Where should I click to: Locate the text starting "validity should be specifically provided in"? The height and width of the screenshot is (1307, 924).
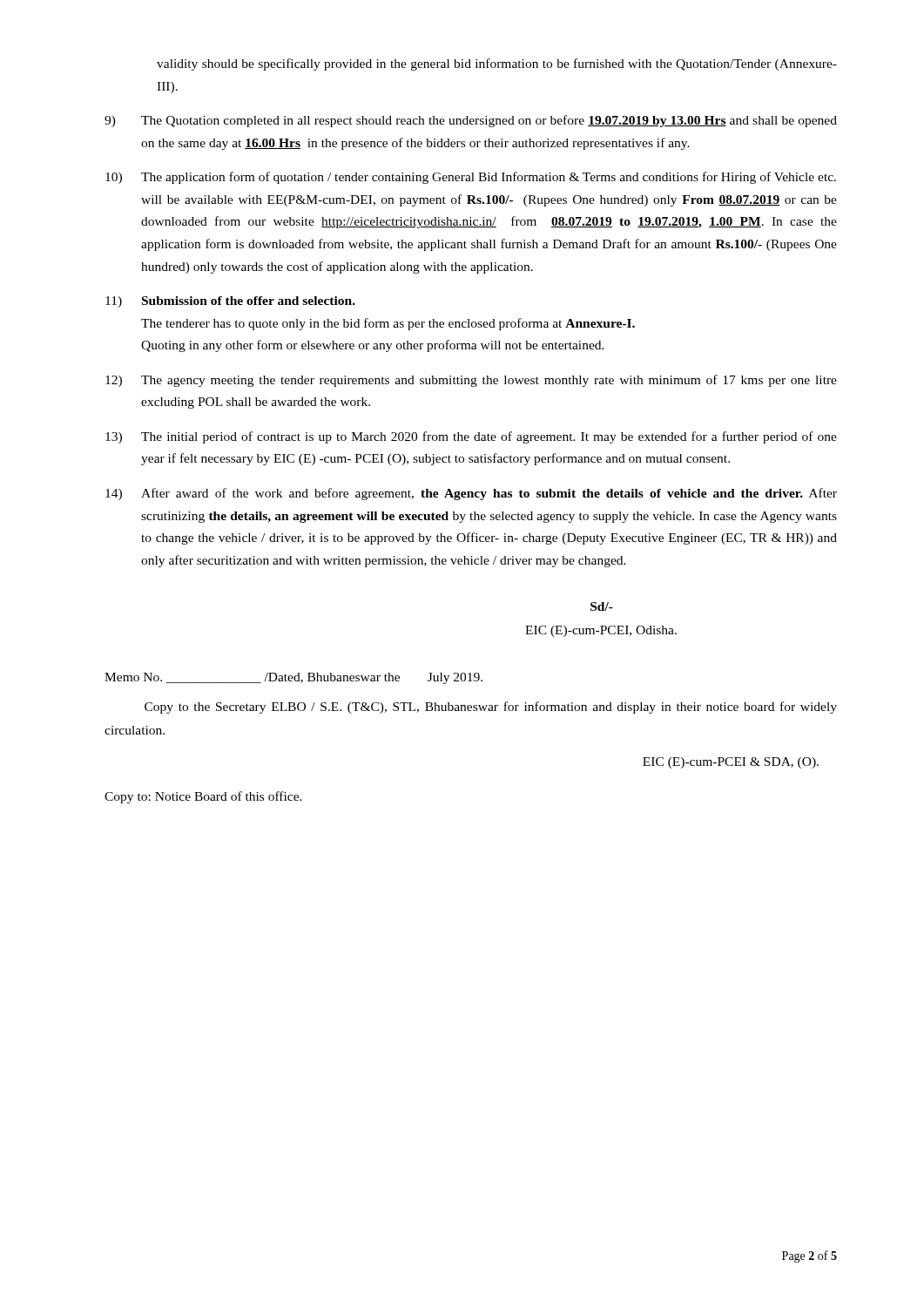(x=497, y=74)
